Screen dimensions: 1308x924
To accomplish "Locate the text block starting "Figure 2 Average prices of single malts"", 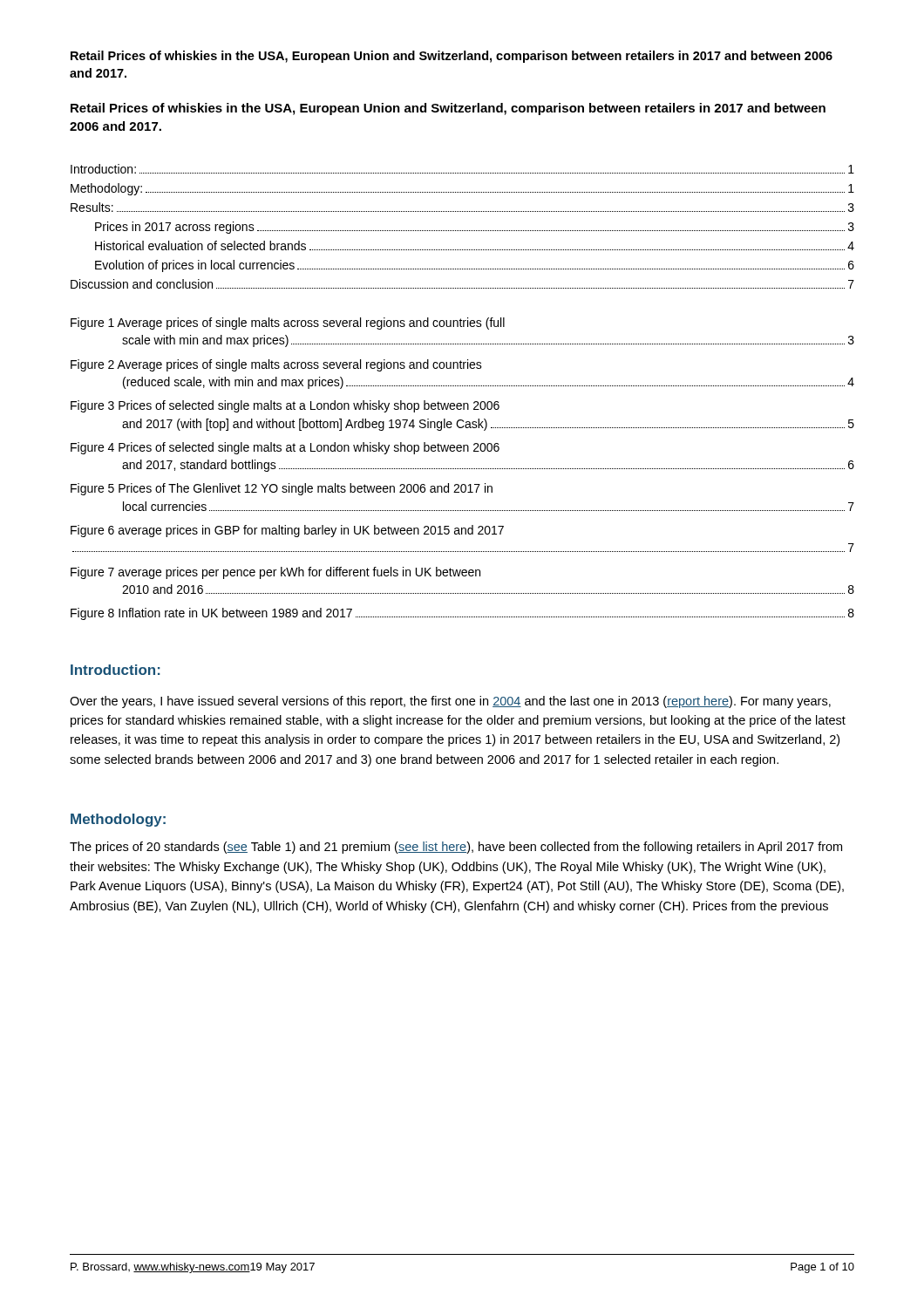I will click(x=462, y=373).
